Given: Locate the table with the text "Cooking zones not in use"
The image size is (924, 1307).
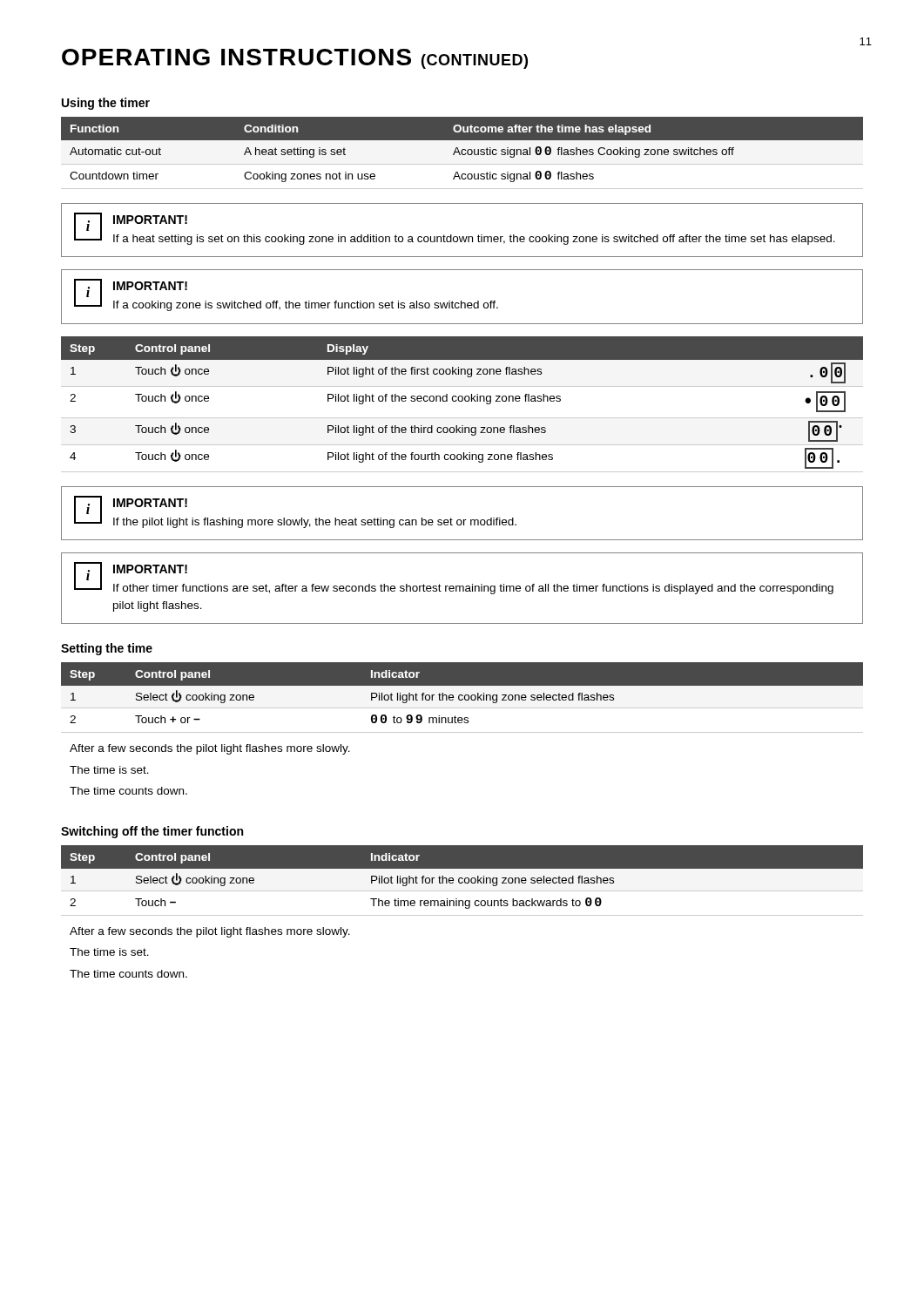Looking at the screenshot, I should point(462,153).
